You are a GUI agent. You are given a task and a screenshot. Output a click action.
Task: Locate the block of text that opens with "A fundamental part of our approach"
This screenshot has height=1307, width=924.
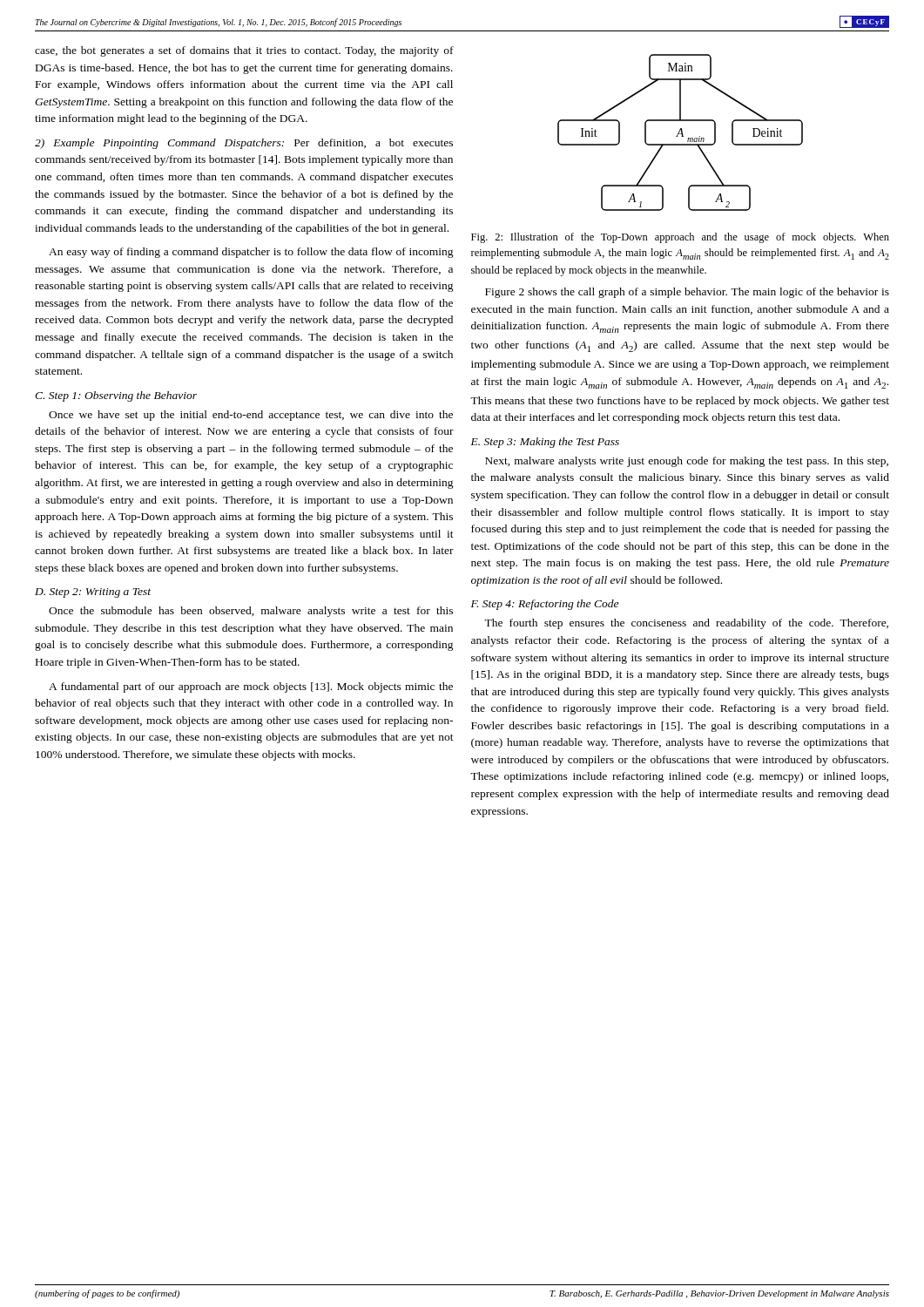click(244, 720)
